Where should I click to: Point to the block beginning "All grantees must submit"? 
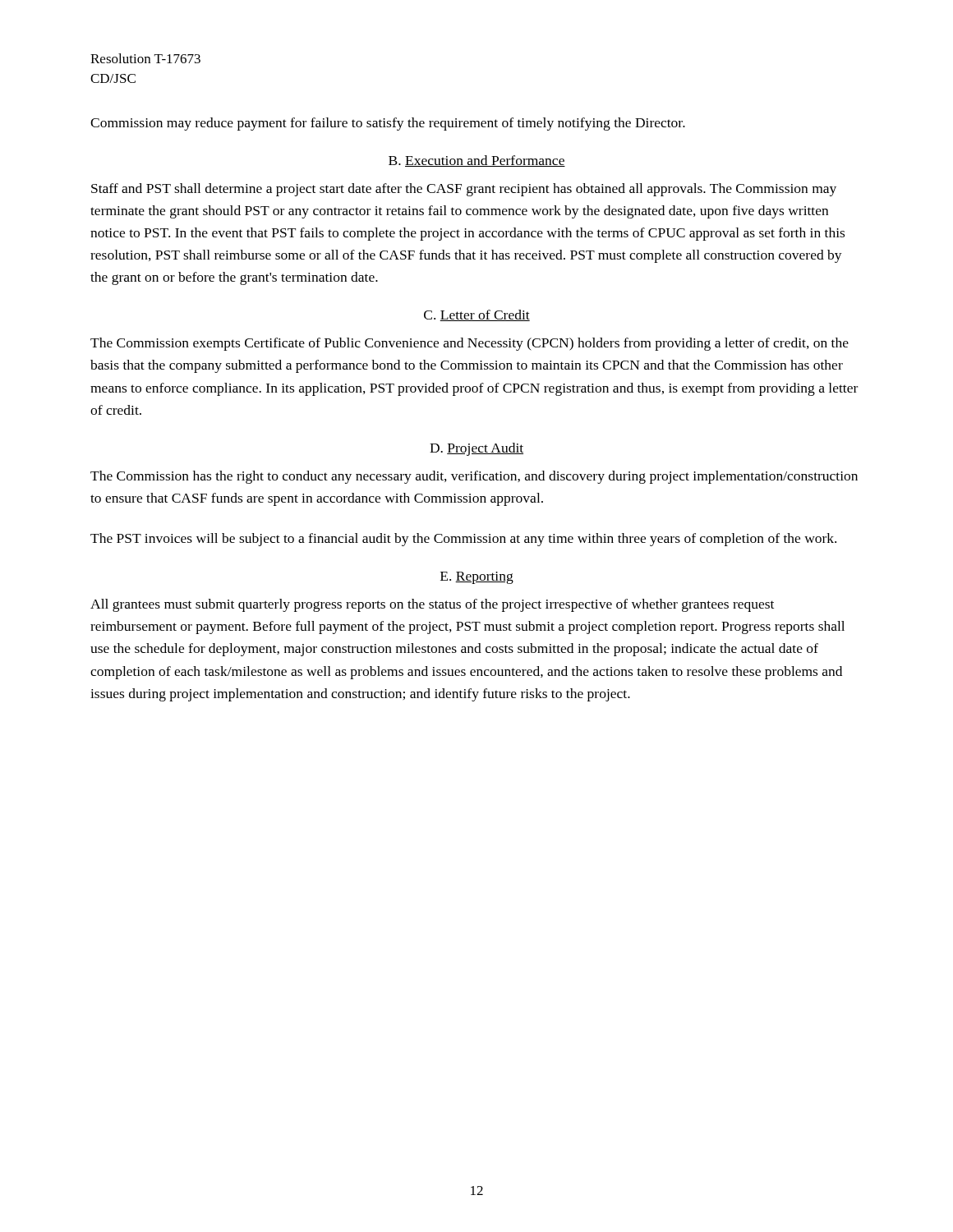468,648
